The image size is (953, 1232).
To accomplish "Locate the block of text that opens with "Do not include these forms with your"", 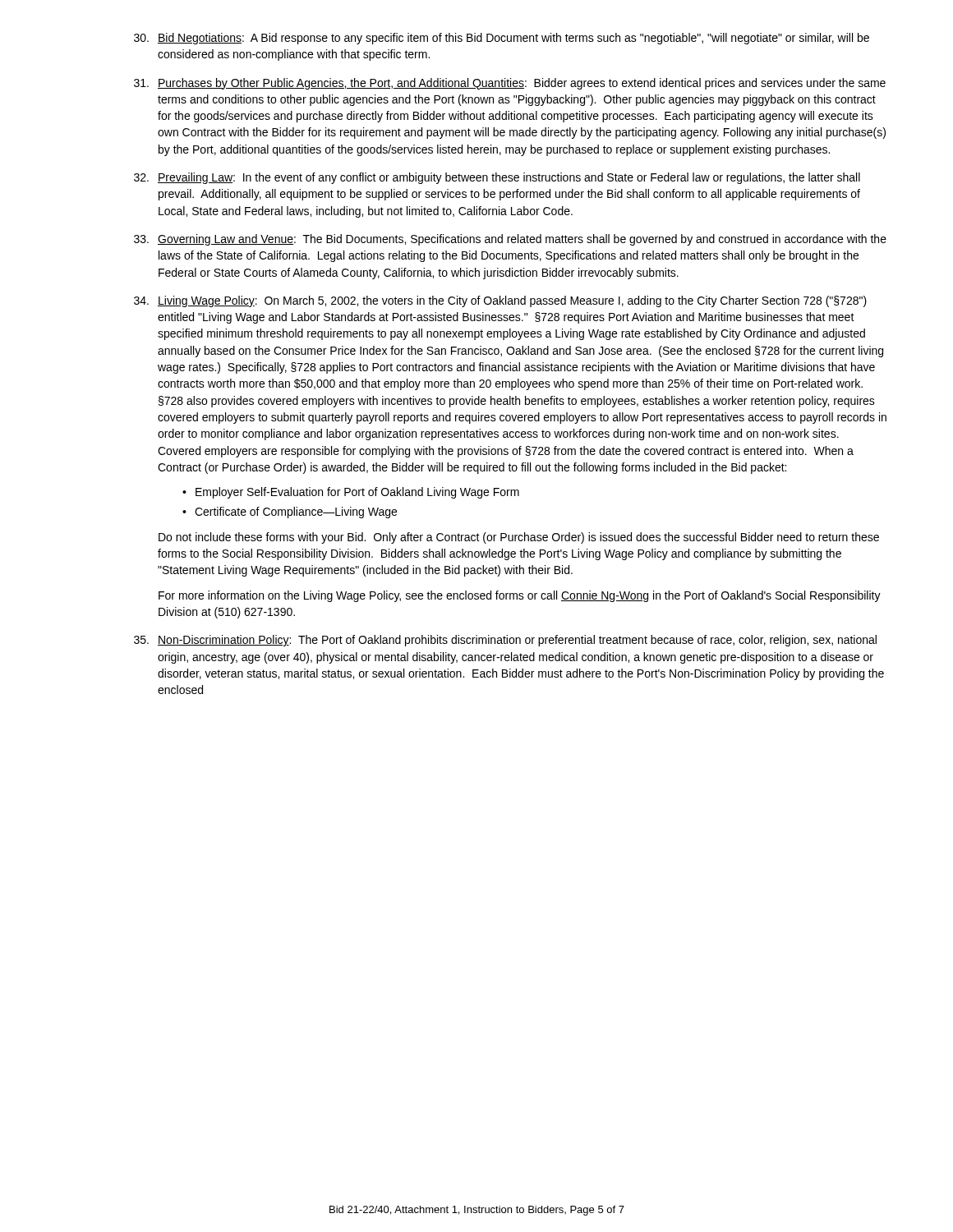I will [519, 554].
